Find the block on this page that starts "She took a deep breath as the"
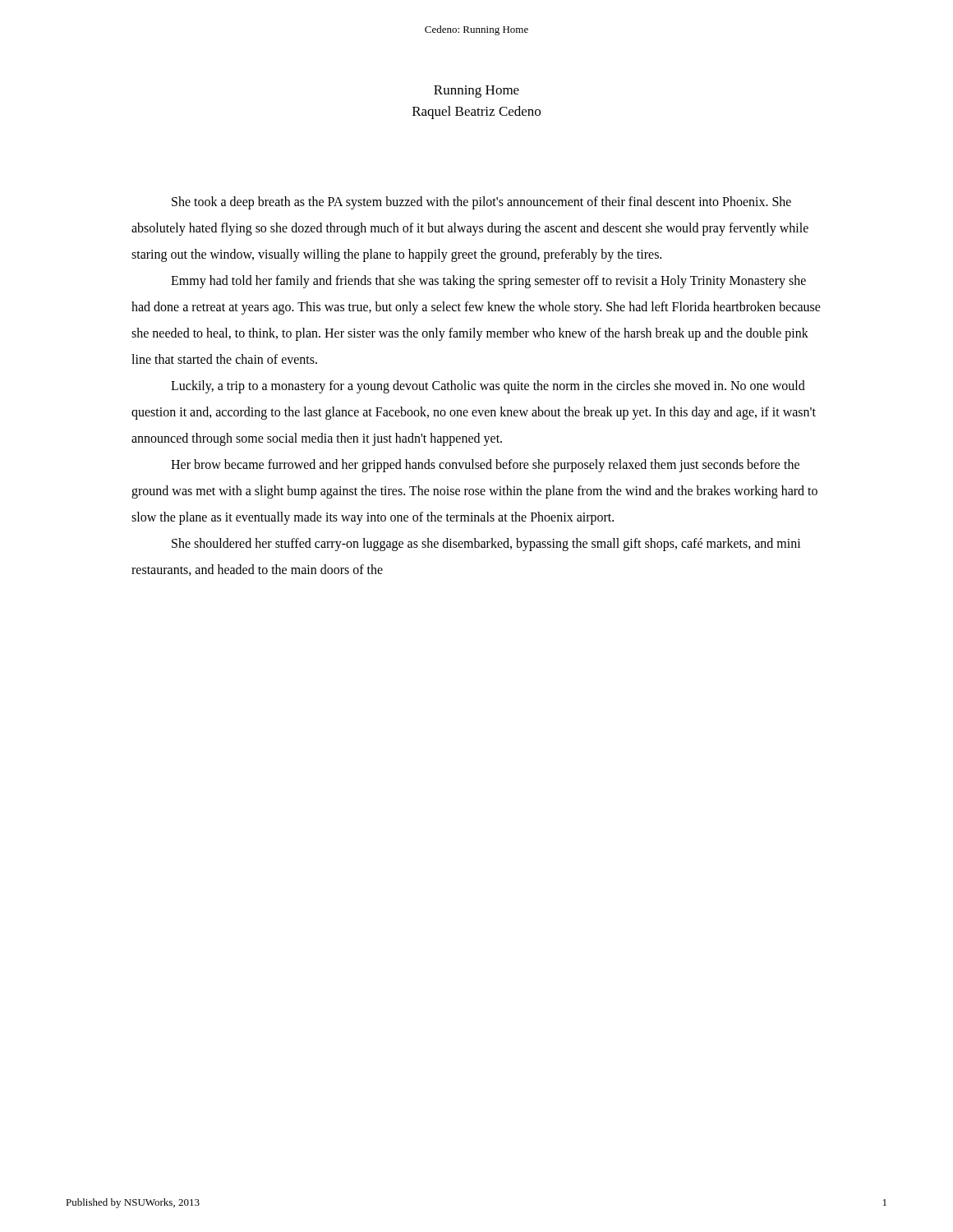This screenshot has height=1232, width=953. pyautogui.click(x=470, y=228)
